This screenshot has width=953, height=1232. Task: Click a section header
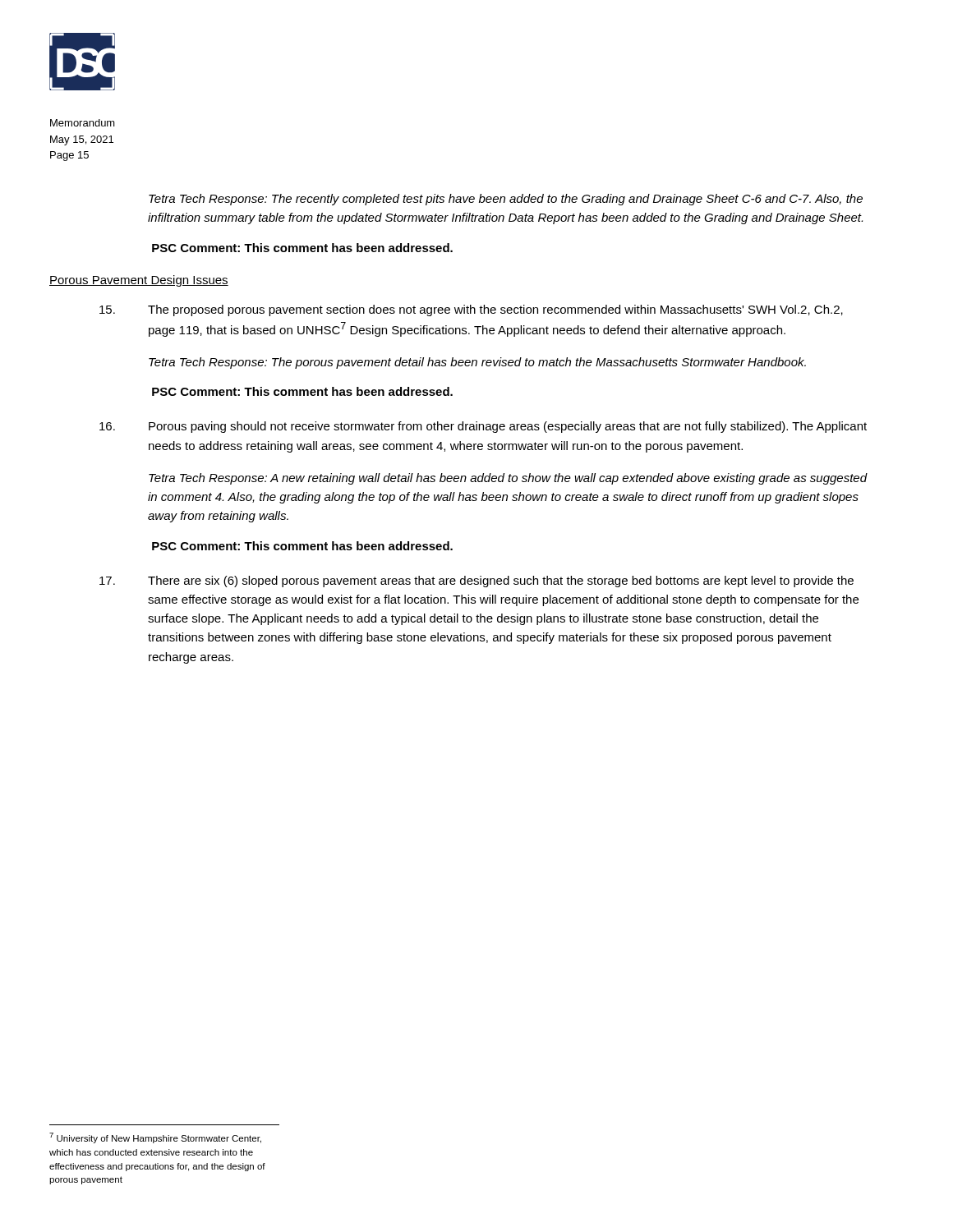tap(139, 279)
